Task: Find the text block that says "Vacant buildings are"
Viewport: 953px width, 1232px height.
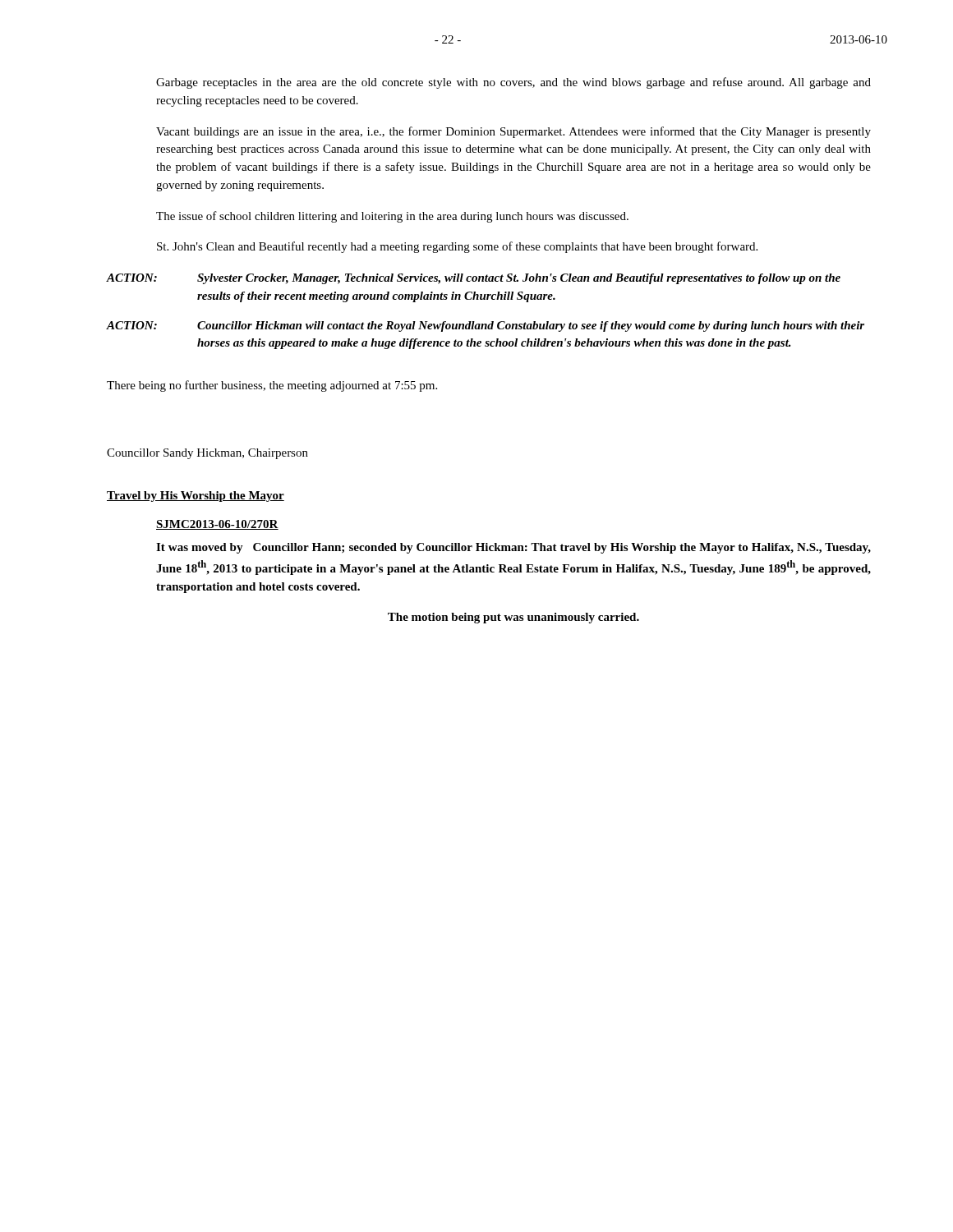Action: coord(513,158)
